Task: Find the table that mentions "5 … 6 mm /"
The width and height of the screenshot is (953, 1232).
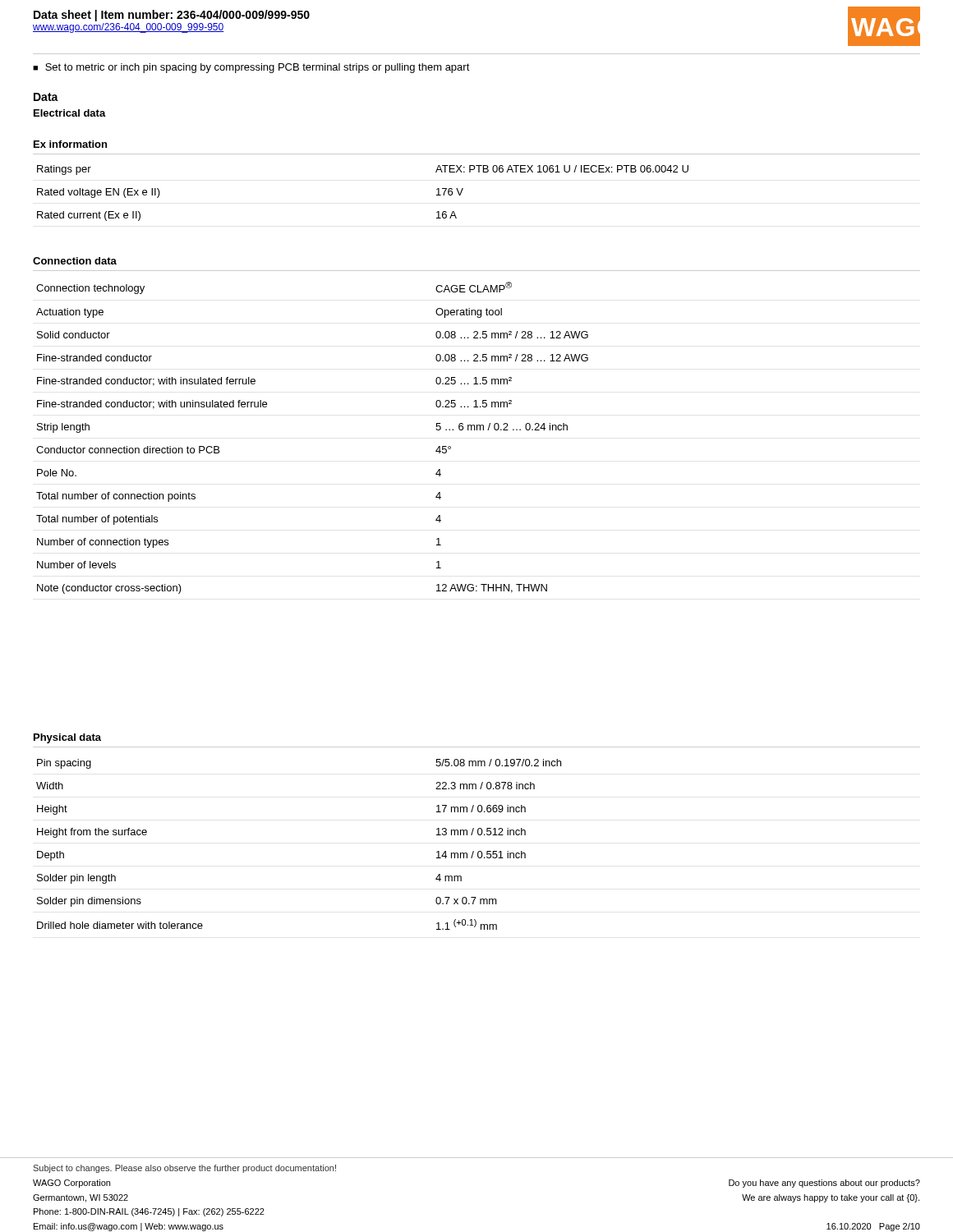Action: coord(476,437)
